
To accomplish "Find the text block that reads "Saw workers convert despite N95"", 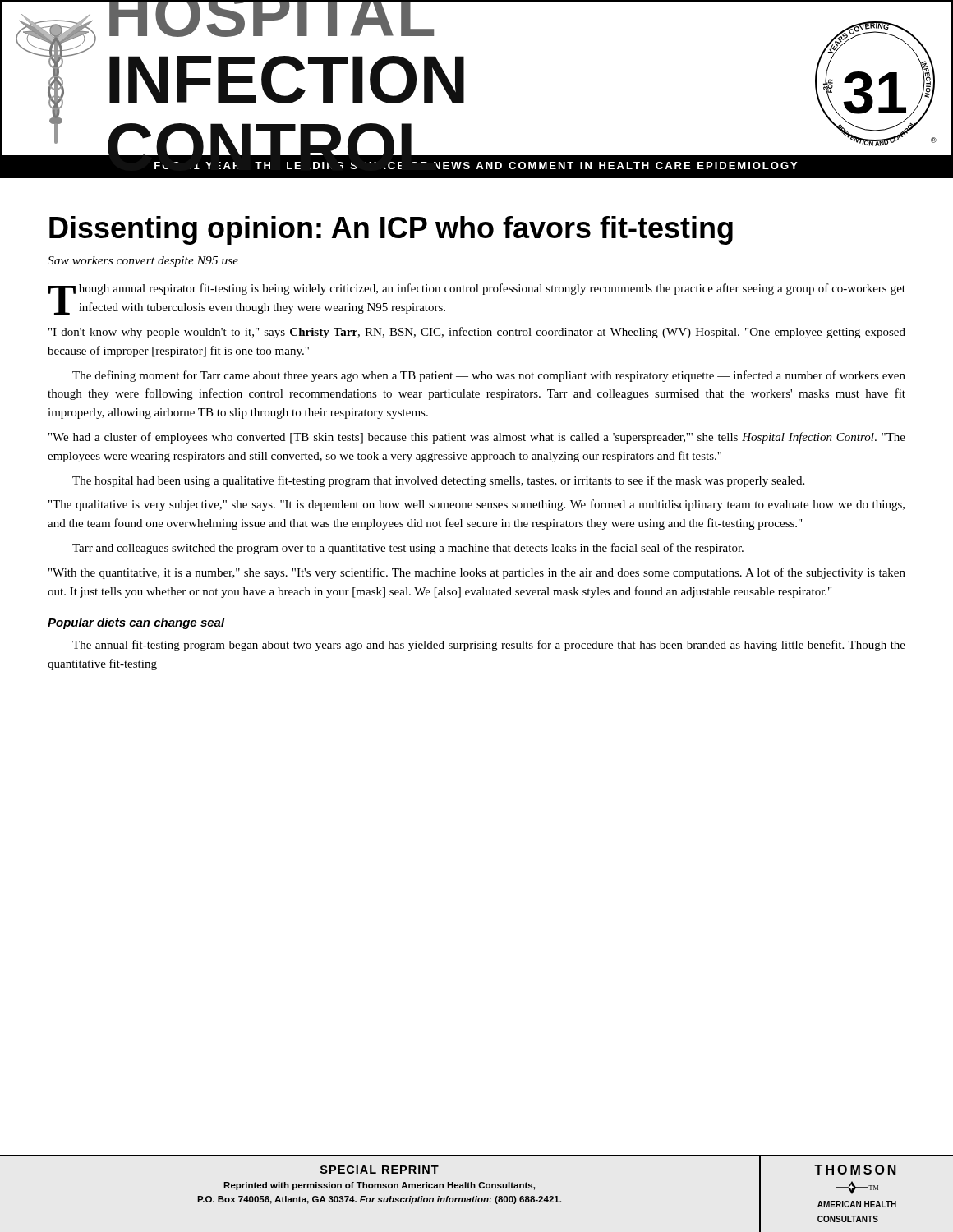I will coord(143,260).
